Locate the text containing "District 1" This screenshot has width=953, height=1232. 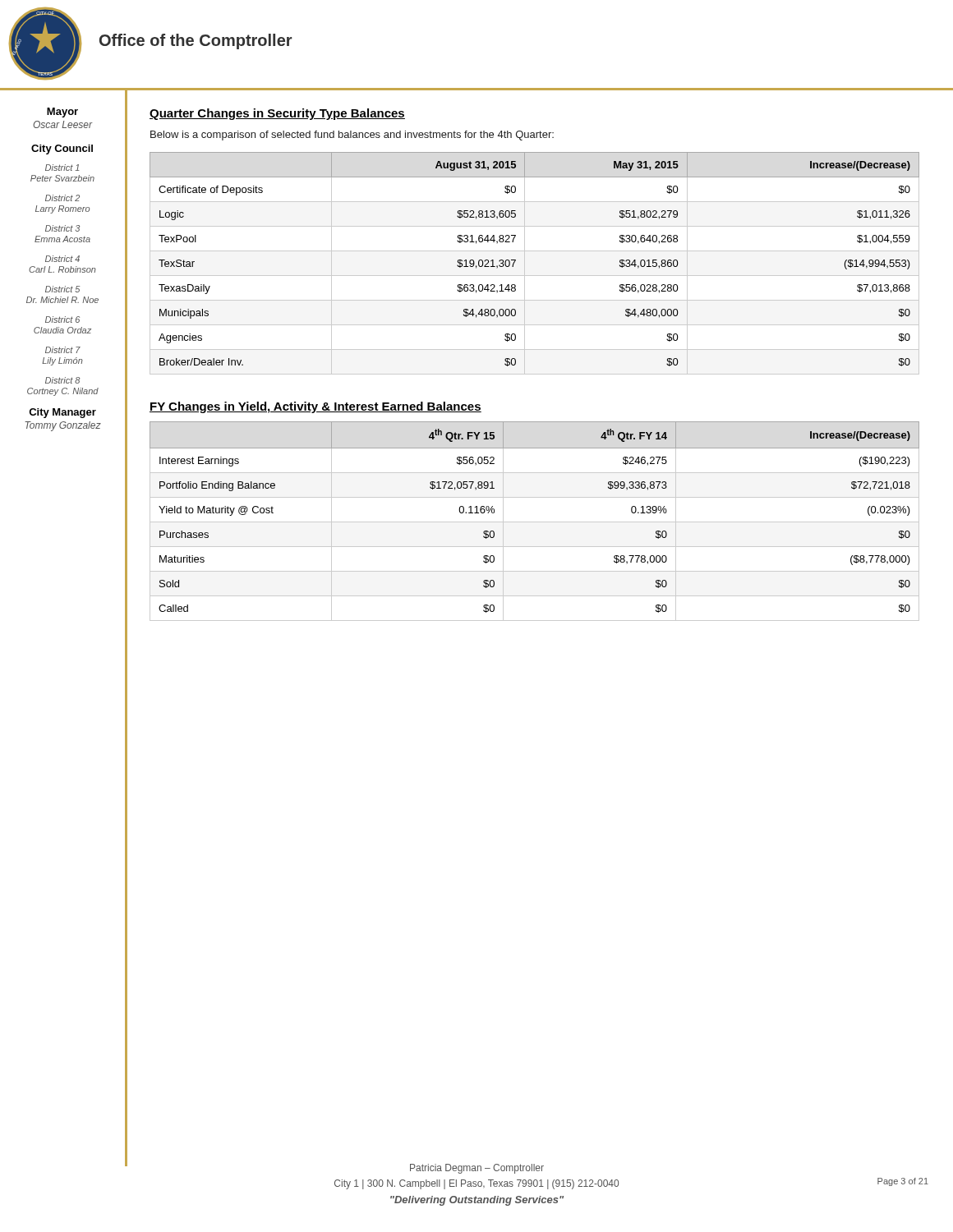(62, 168)
